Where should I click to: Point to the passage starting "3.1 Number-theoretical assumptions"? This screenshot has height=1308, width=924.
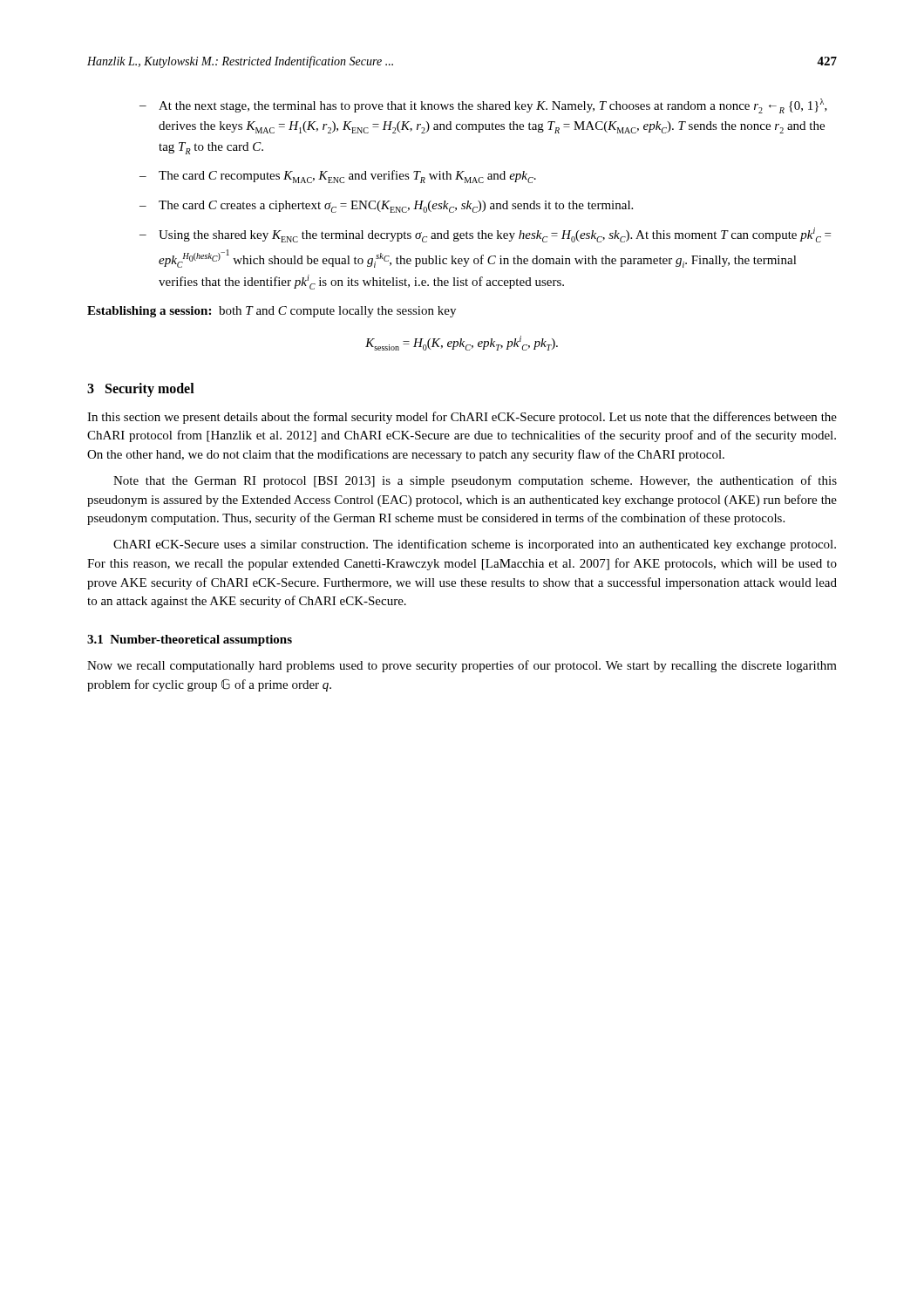pos(190,639)
